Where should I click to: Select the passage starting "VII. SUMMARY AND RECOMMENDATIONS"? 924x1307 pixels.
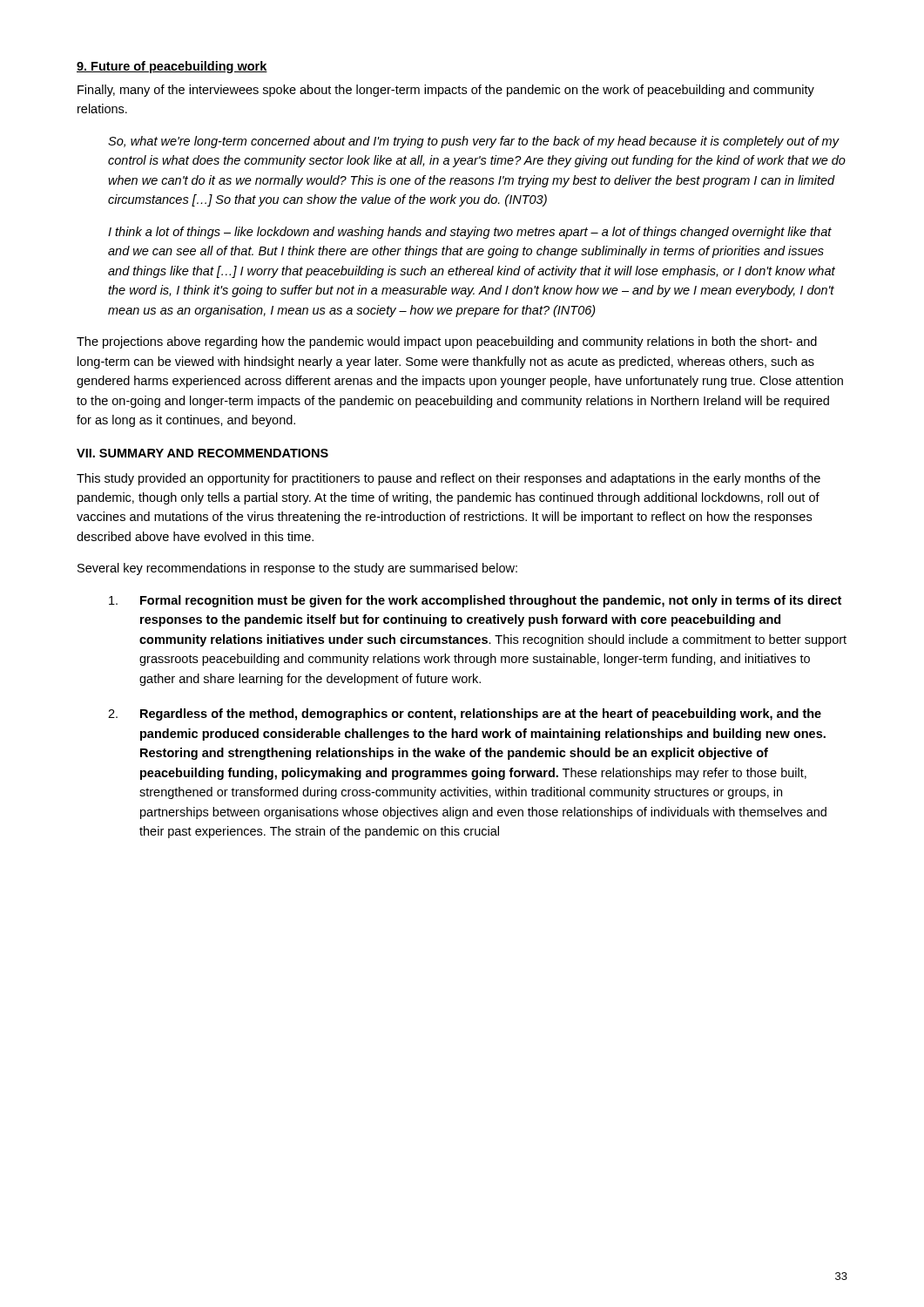(203, 453)
